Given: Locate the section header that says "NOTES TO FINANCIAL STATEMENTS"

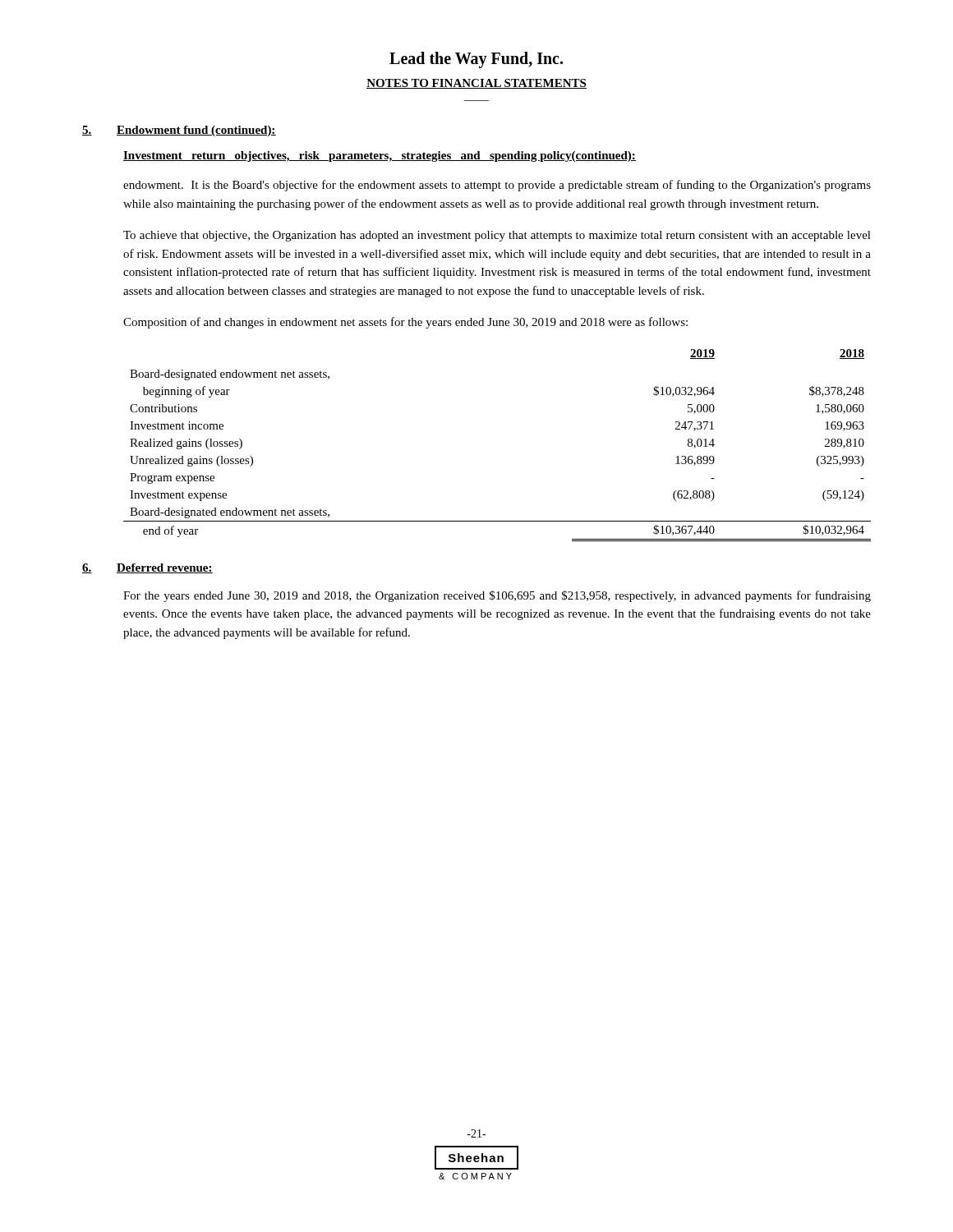Looking at the screenshot, I should click(476, 83).
